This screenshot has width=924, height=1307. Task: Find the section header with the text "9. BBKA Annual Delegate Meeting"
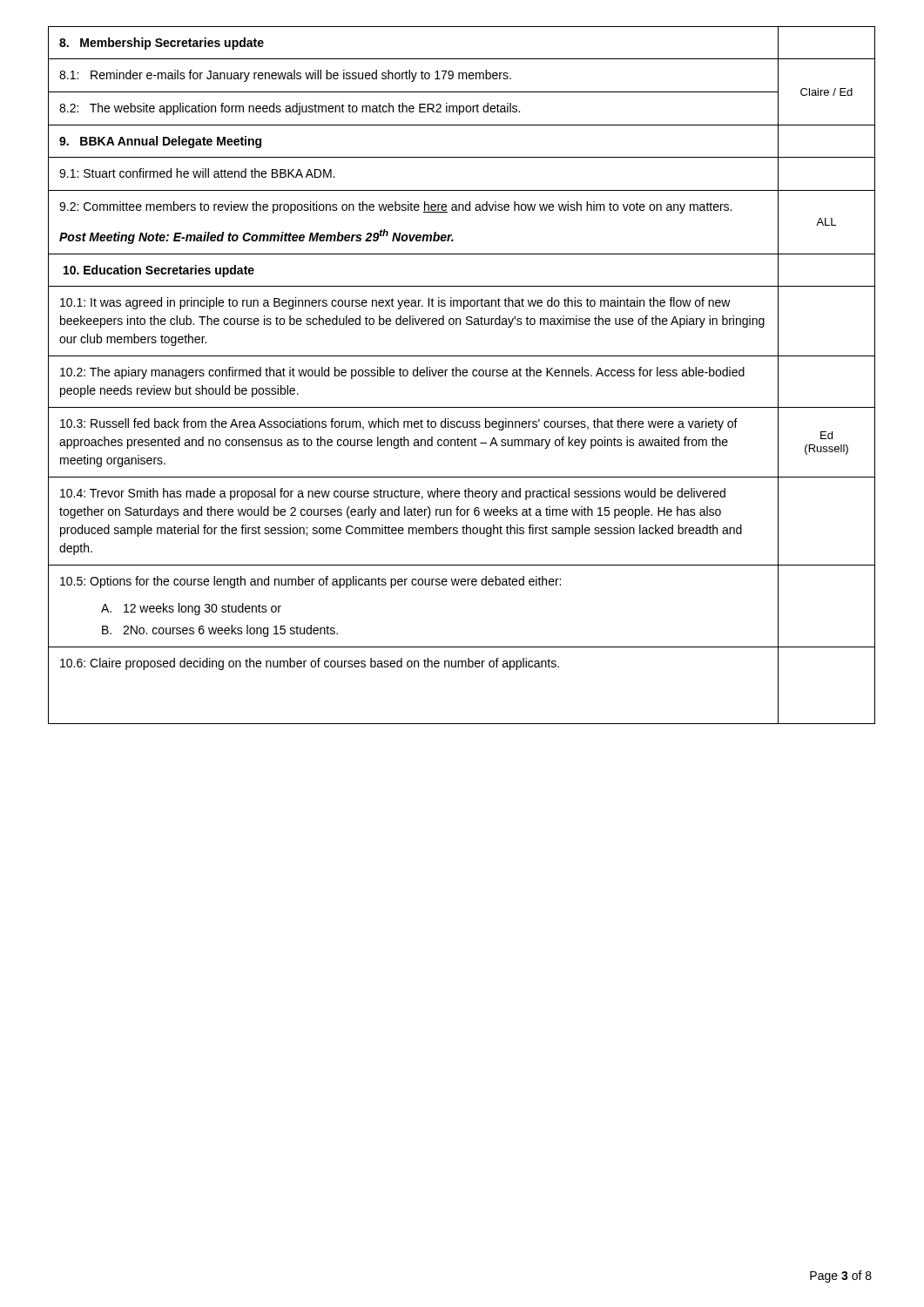[x=161, y=141]
